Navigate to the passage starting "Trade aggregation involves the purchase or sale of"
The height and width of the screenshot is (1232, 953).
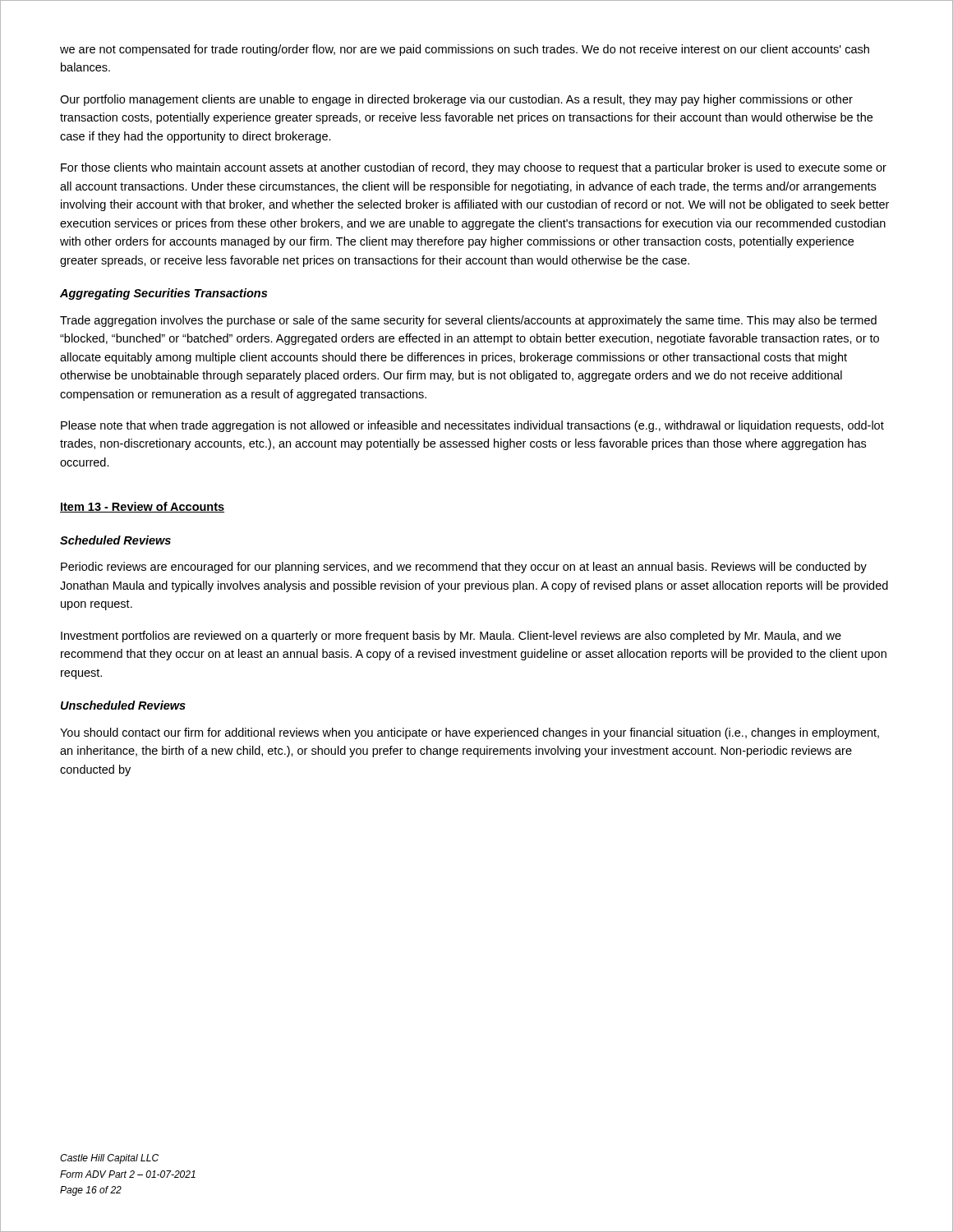[470, 357]
